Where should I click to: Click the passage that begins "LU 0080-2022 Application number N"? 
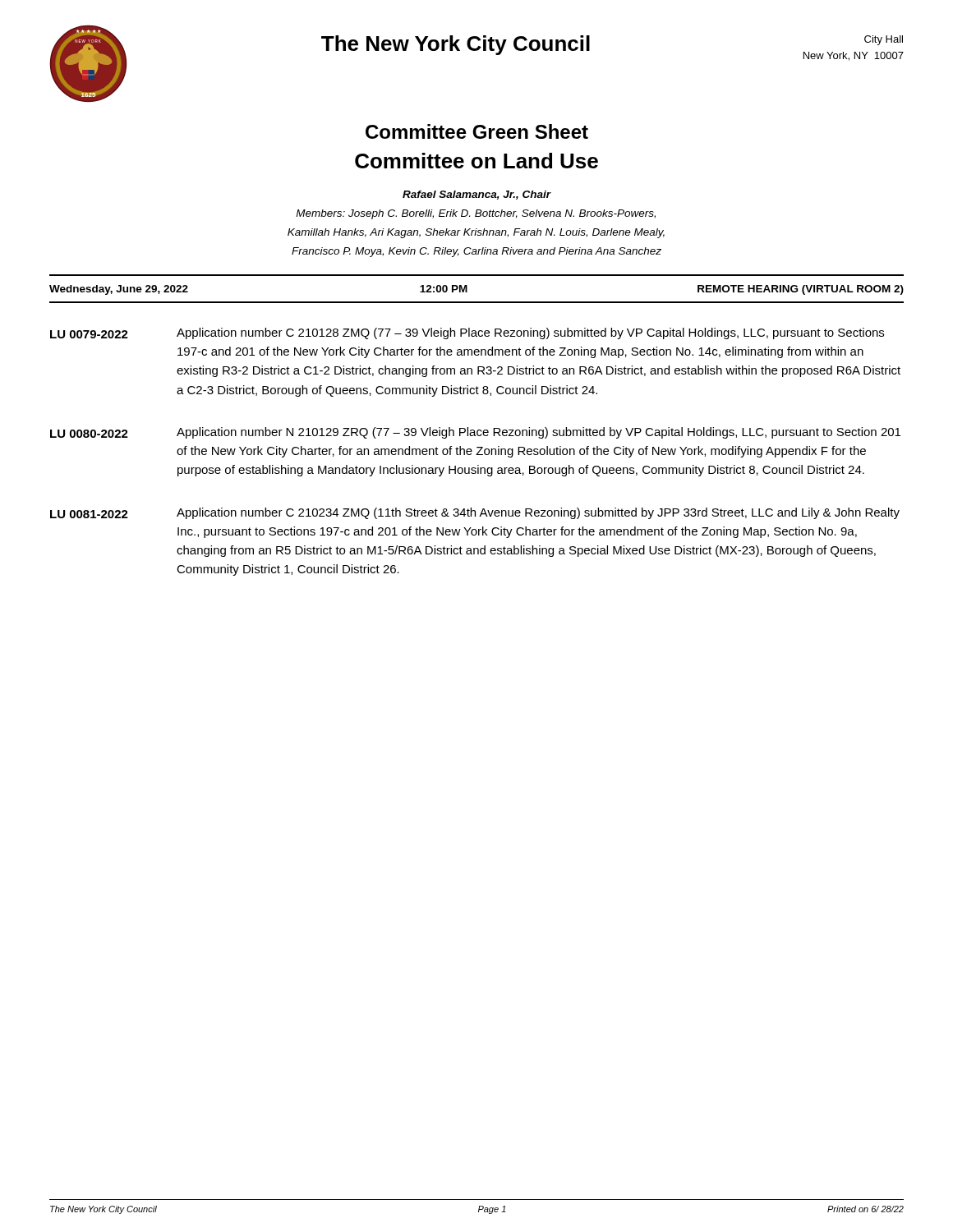[x=476, y=451]
